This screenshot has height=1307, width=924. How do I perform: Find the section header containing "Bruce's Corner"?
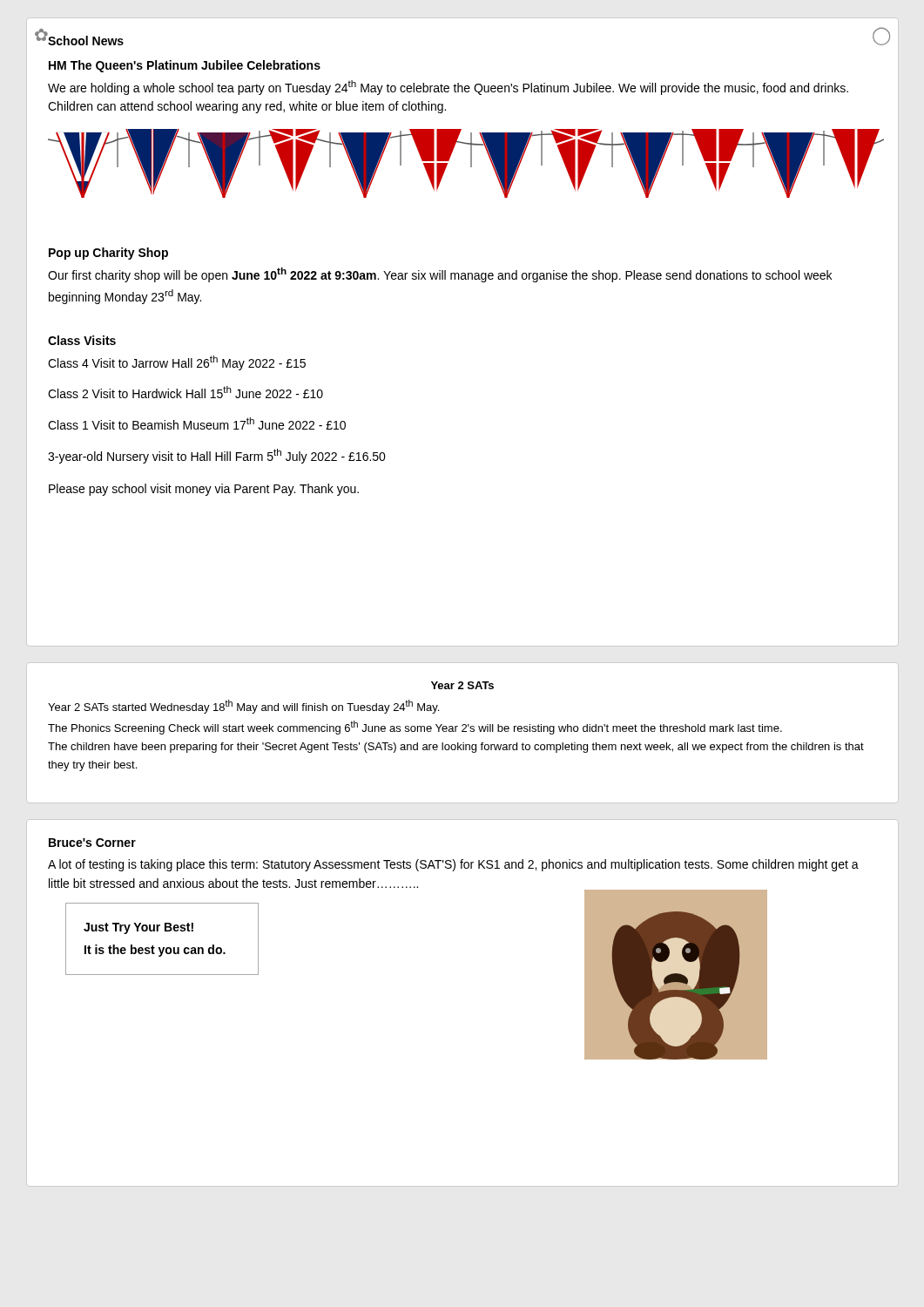click(92, 843)
